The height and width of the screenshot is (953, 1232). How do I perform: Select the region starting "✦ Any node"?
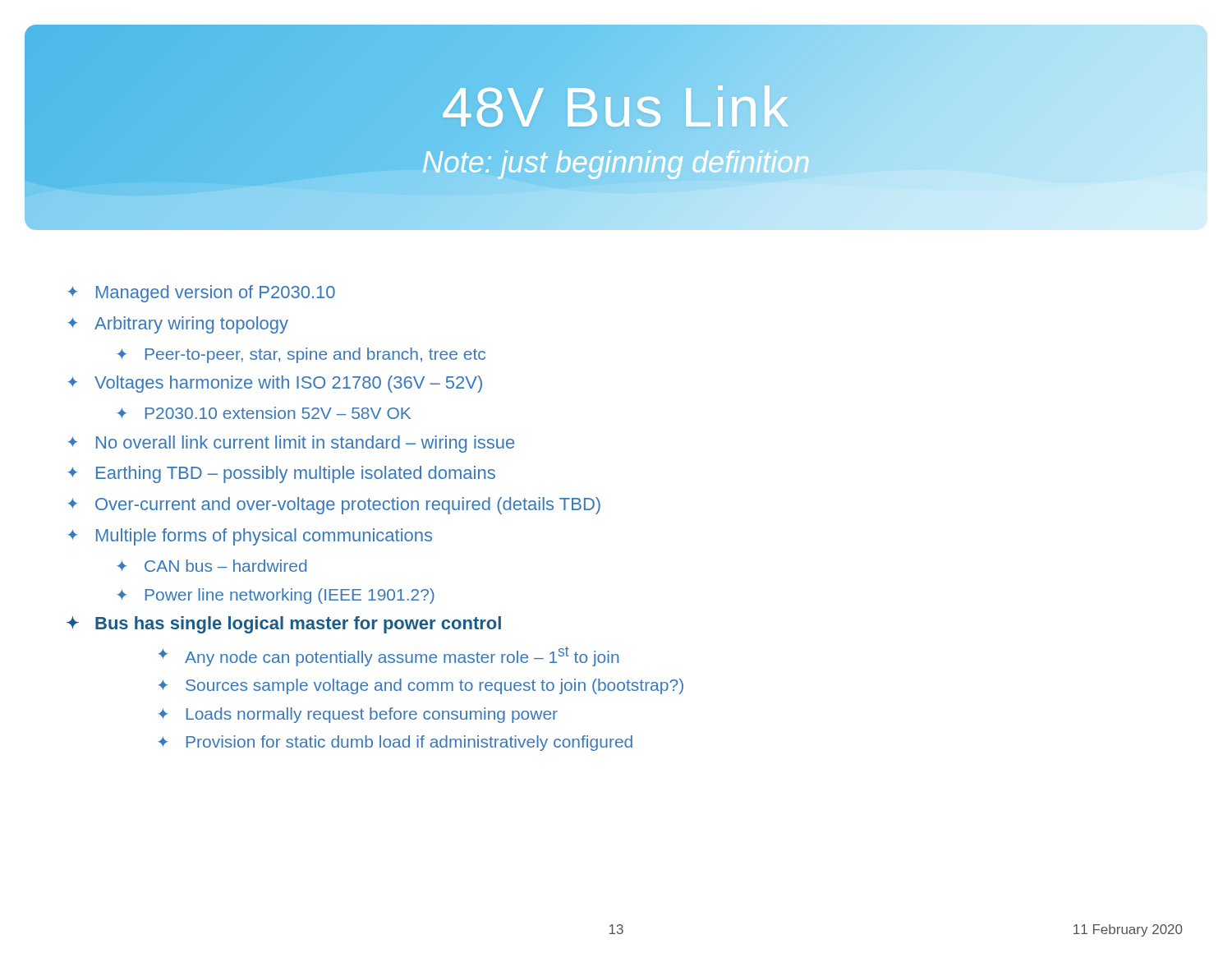pos(388,656)
